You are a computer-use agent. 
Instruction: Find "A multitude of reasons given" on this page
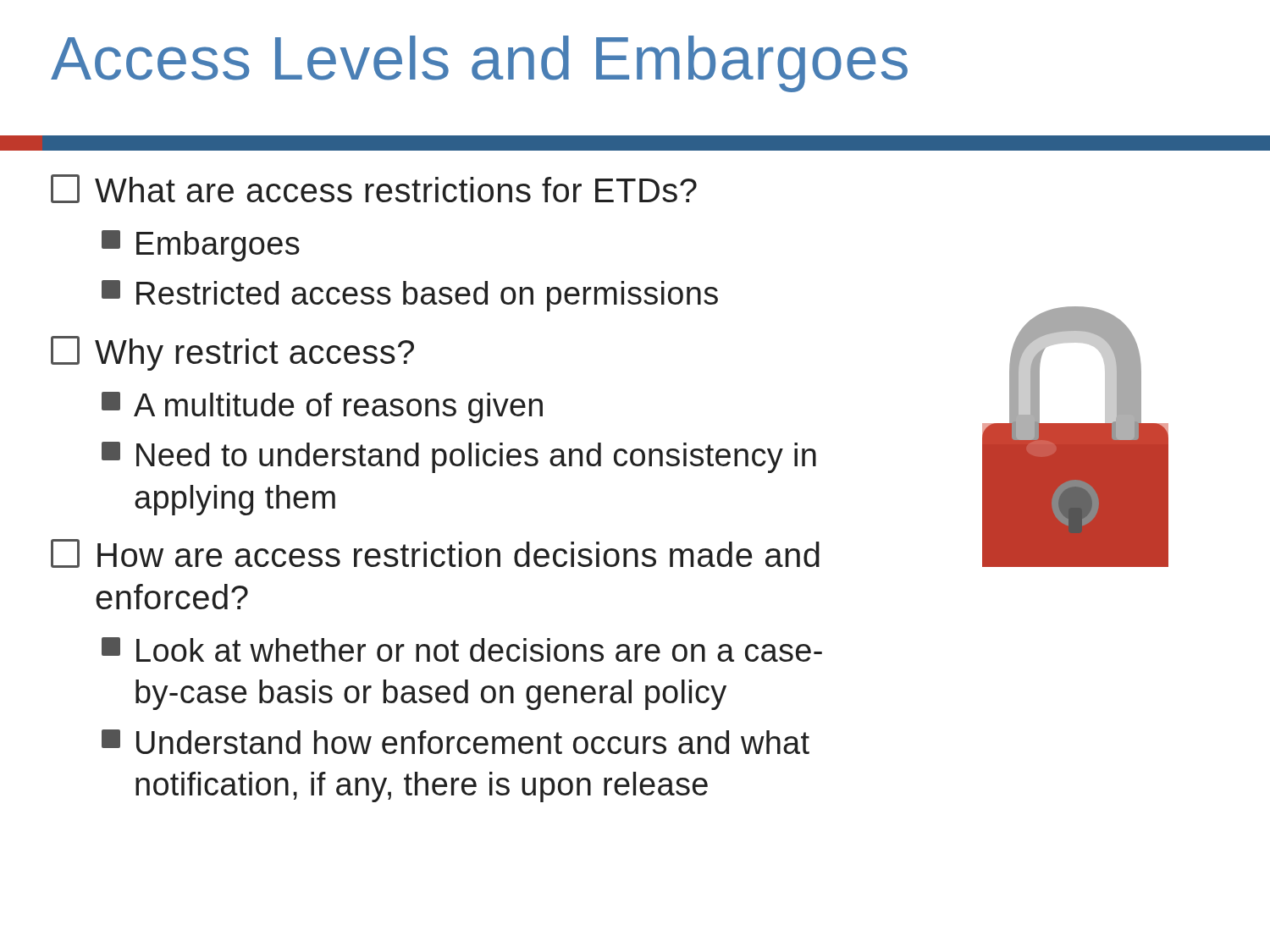[x=323, y=406]
